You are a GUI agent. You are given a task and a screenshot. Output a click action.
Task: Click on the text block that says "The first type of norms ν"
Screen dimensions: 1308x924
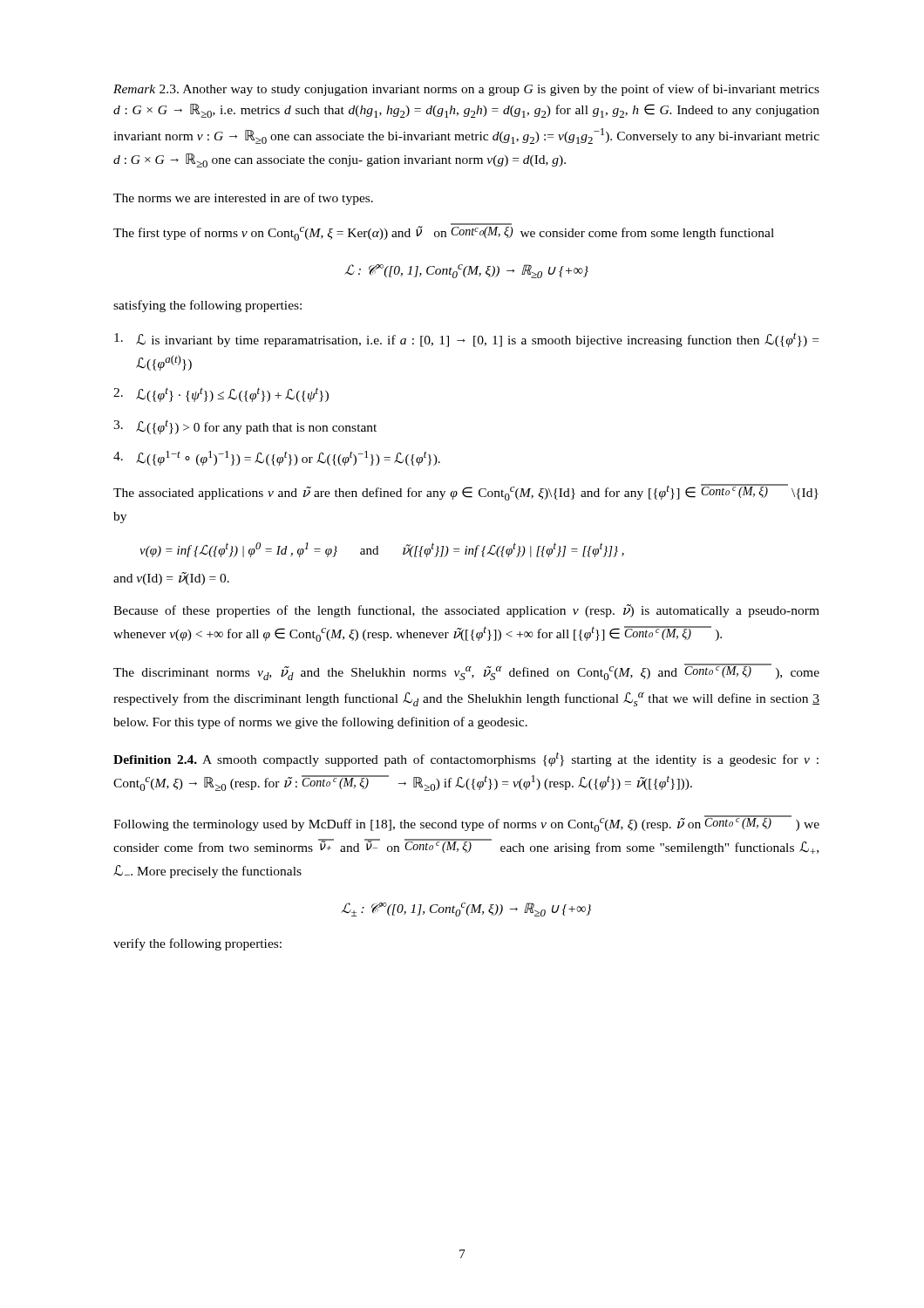click(466, 233)
